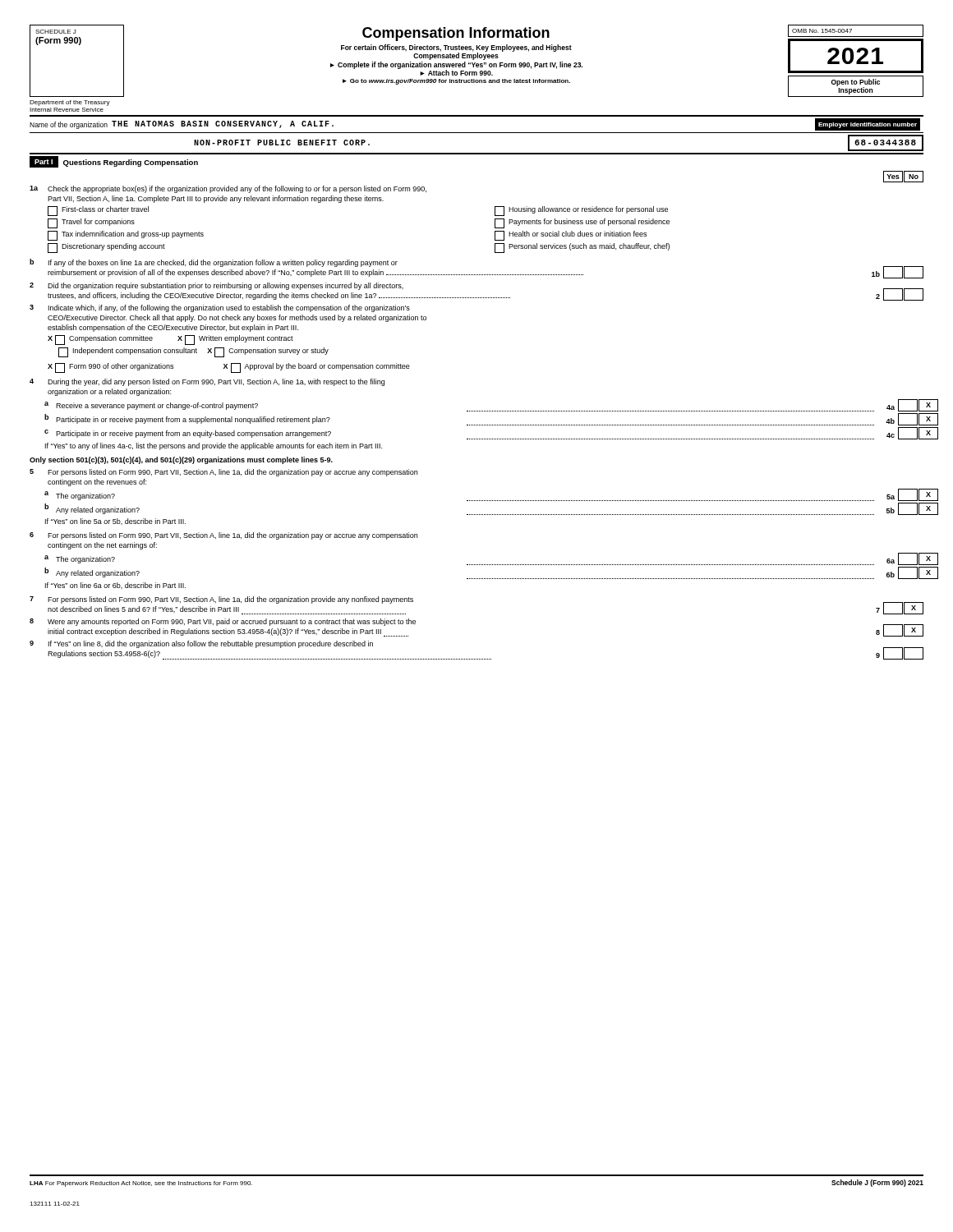Where is the passage that starts "X Form 990 of other"?
The image size is (953, 1232).
(x=229, y=368)
